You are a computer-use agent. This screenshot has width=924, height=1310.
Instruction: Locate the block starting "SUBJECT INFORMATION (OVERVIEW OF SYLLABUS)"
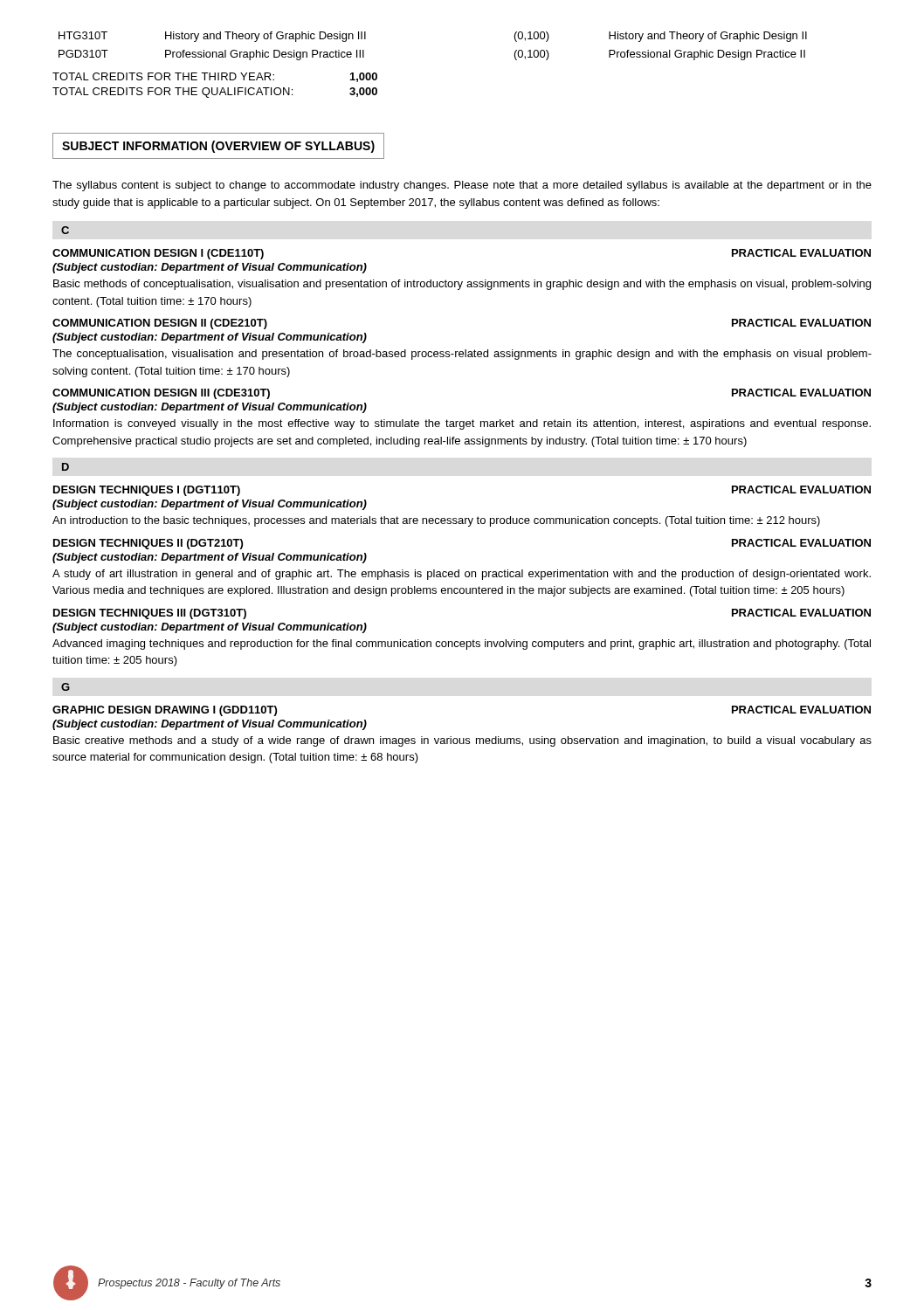tap(218, 146)
